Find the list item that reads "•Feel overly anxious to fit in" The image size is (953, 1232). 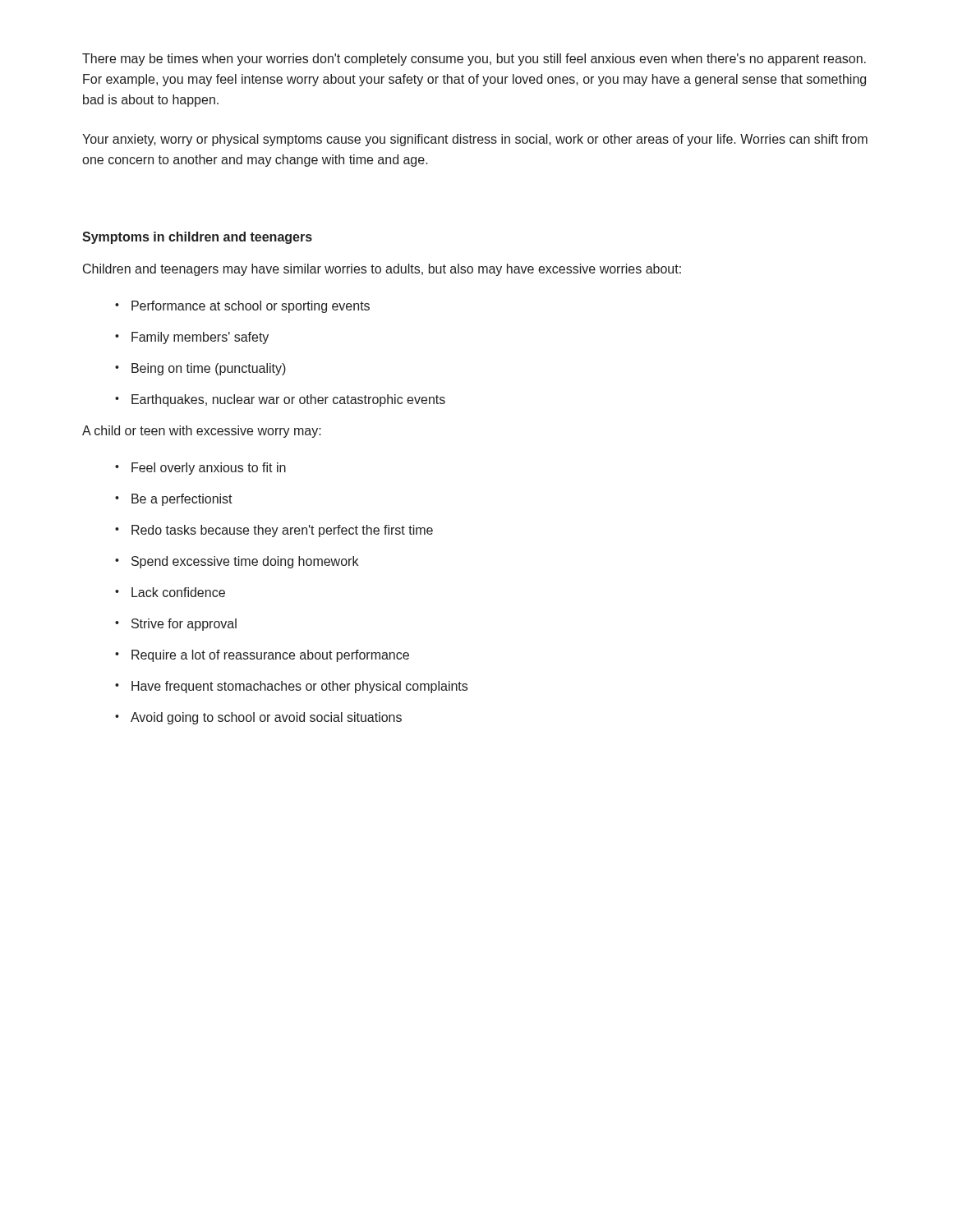201,467
